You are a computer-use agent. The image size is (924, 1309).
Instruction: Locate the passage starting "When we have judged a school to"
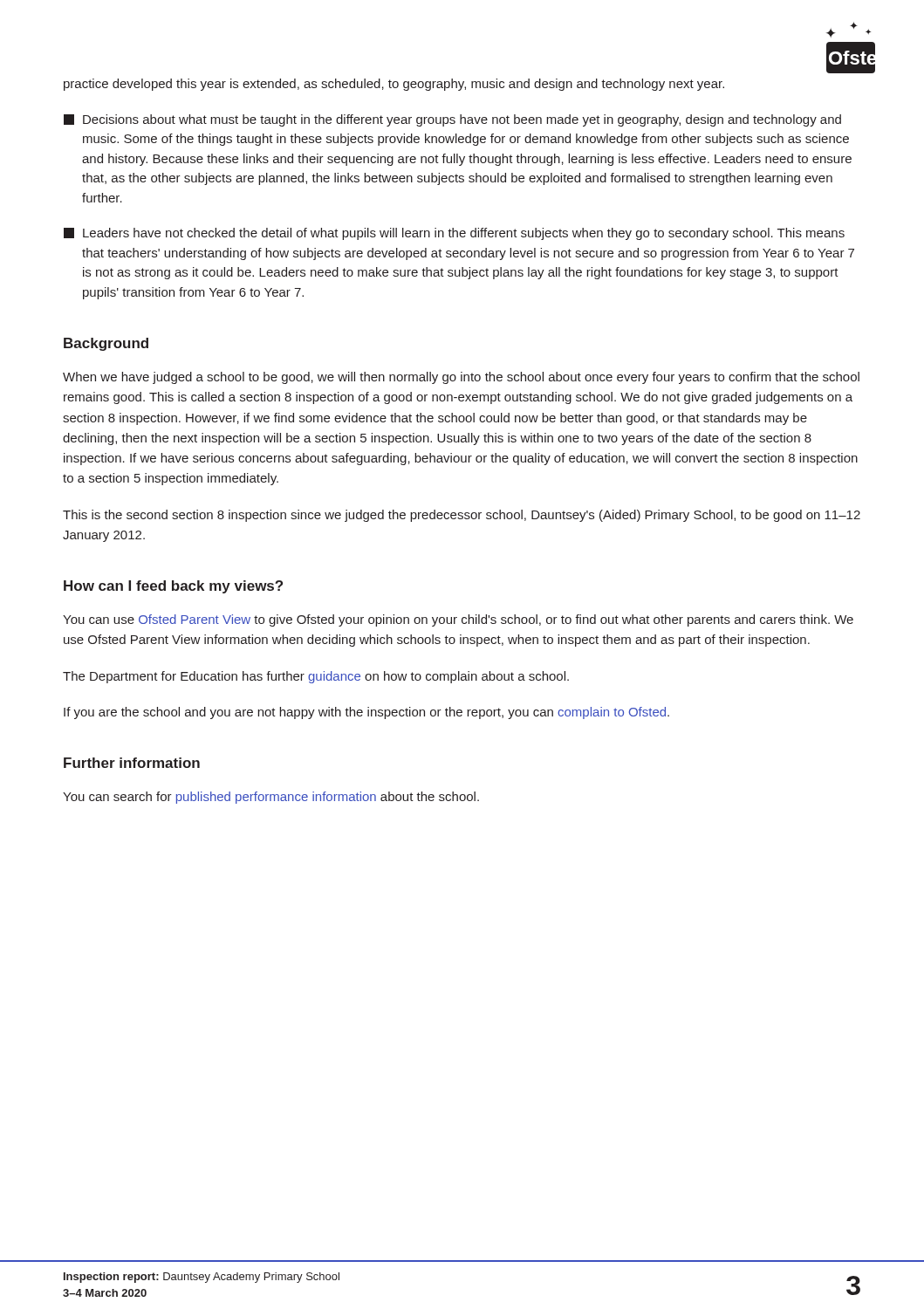[x=461, y=427]
